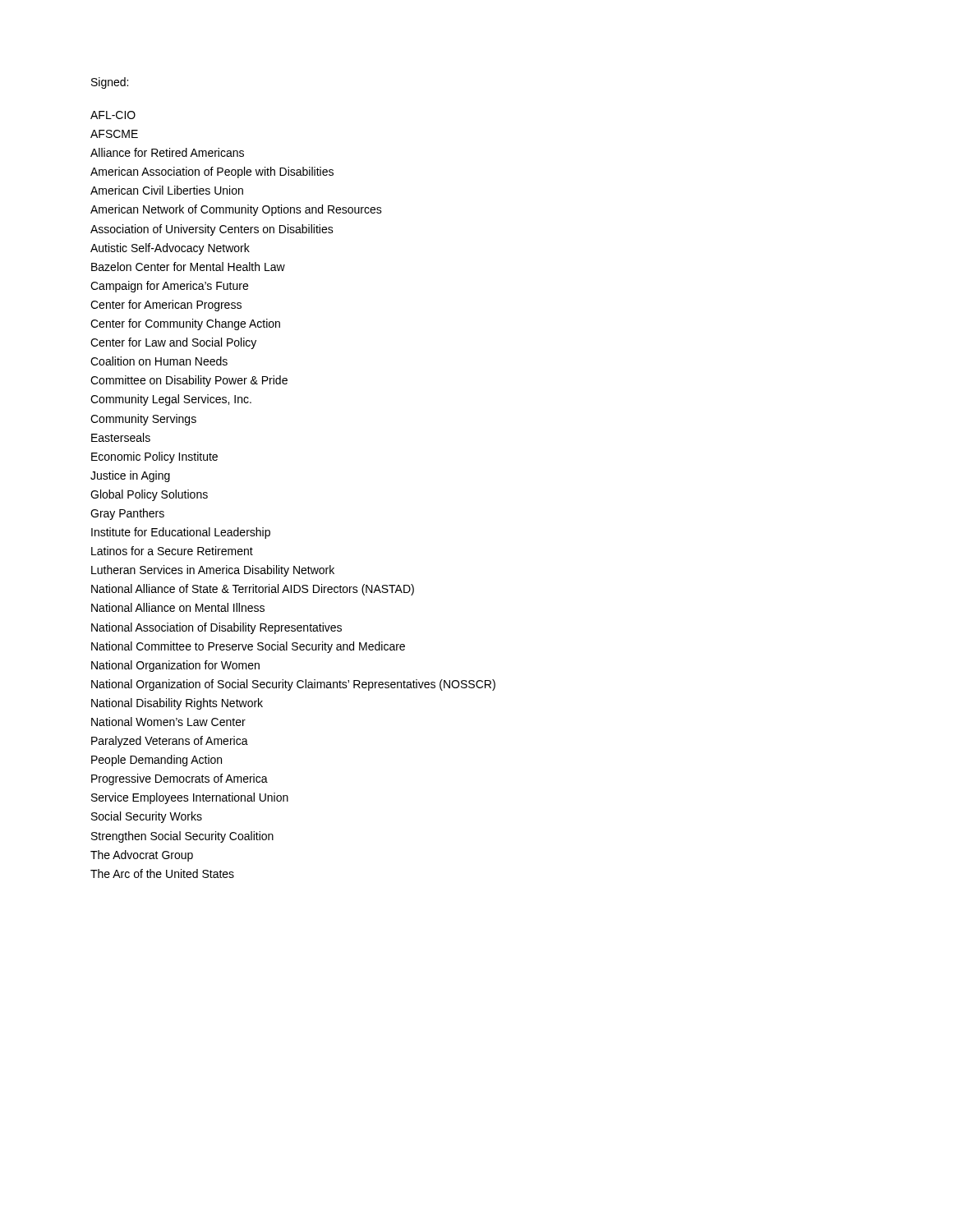This screenshot has width=953, height=1232.
Task: Point to the block starting "Institute for Educational Leadership"
Action: point(180,532)
